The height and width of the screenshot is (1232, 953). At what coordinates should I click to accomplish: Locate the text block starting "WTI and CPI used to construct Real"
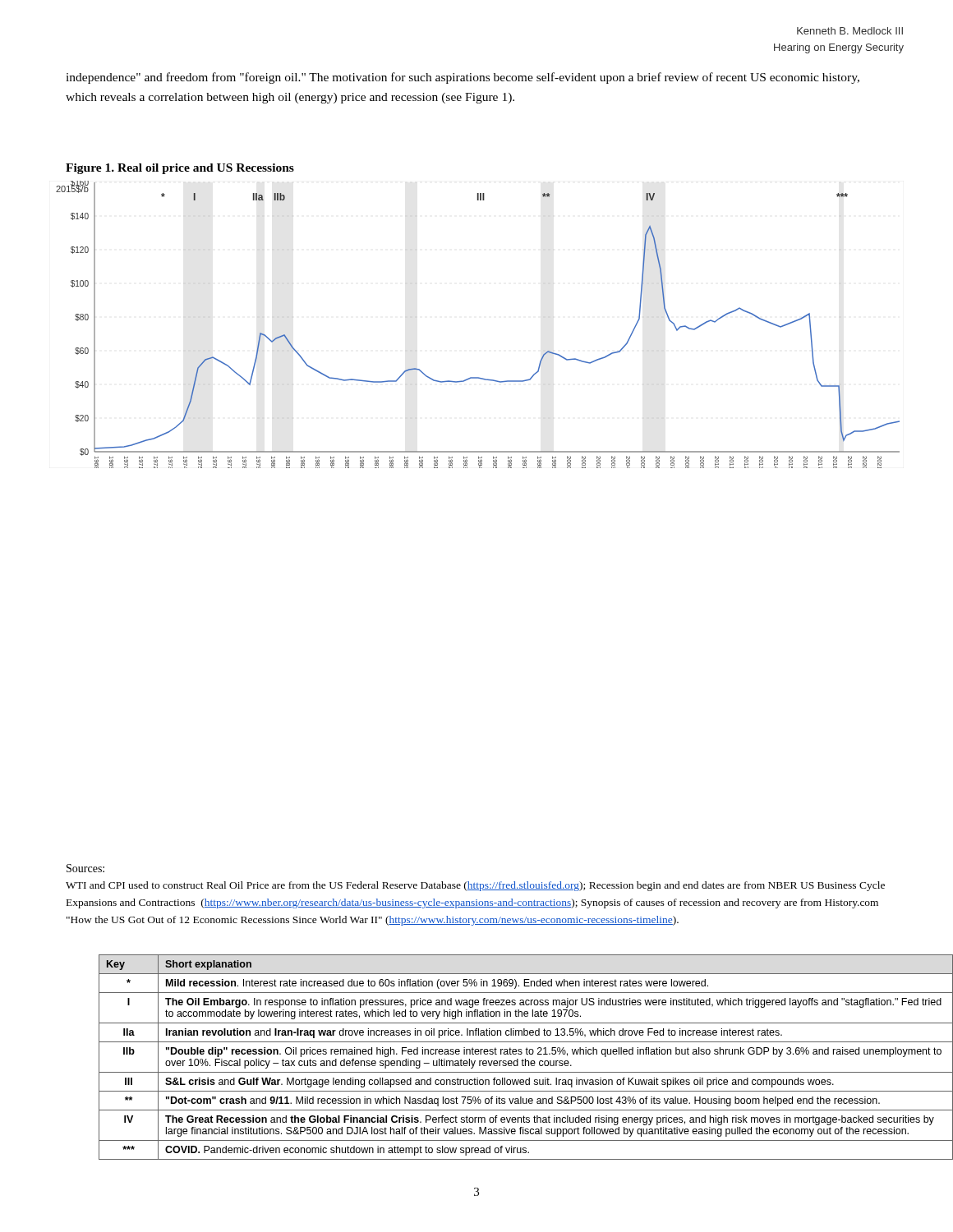pos(475,902)
